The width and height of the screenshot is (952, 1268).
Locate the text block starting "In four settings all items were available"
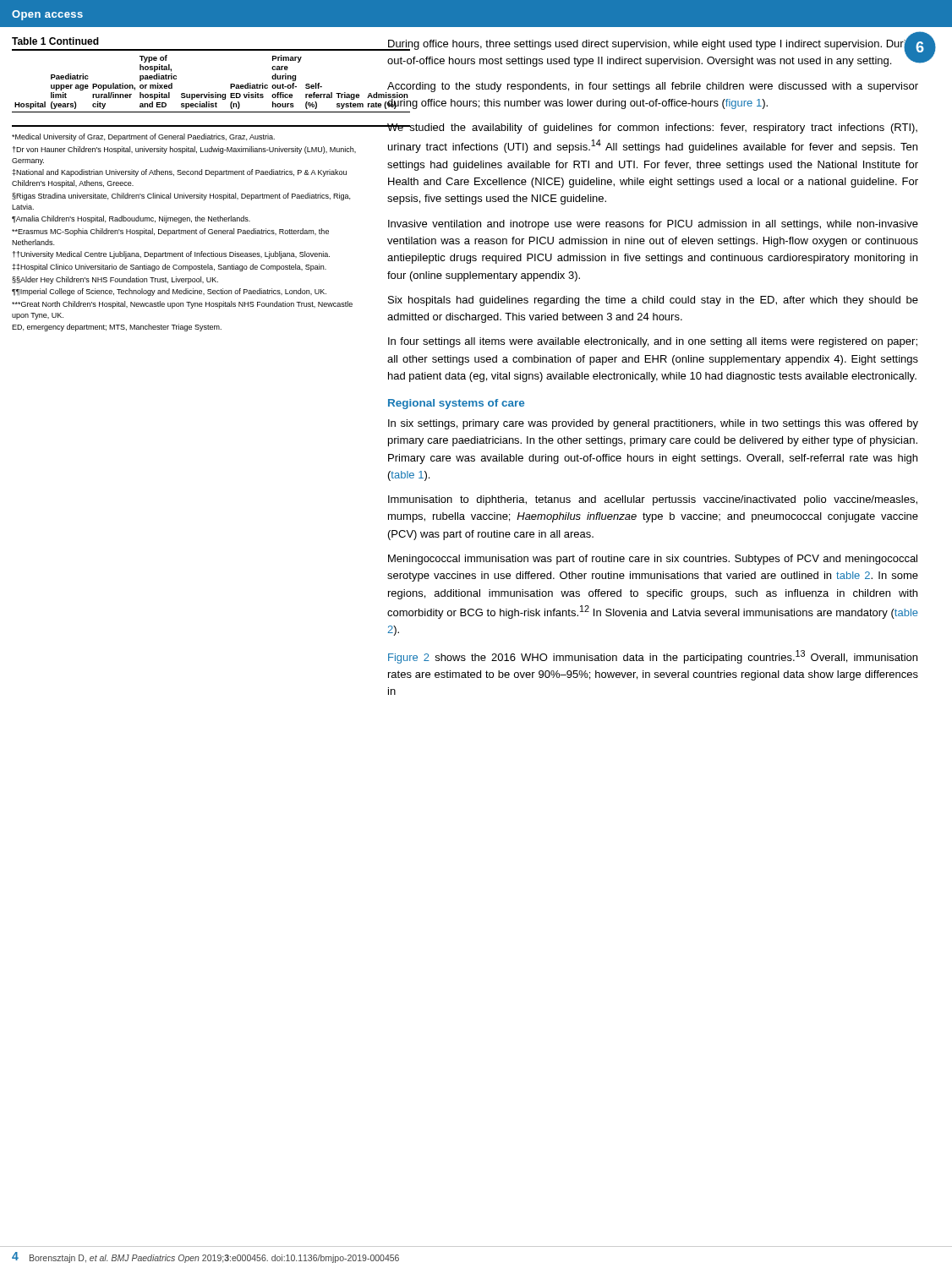[653, 358]
